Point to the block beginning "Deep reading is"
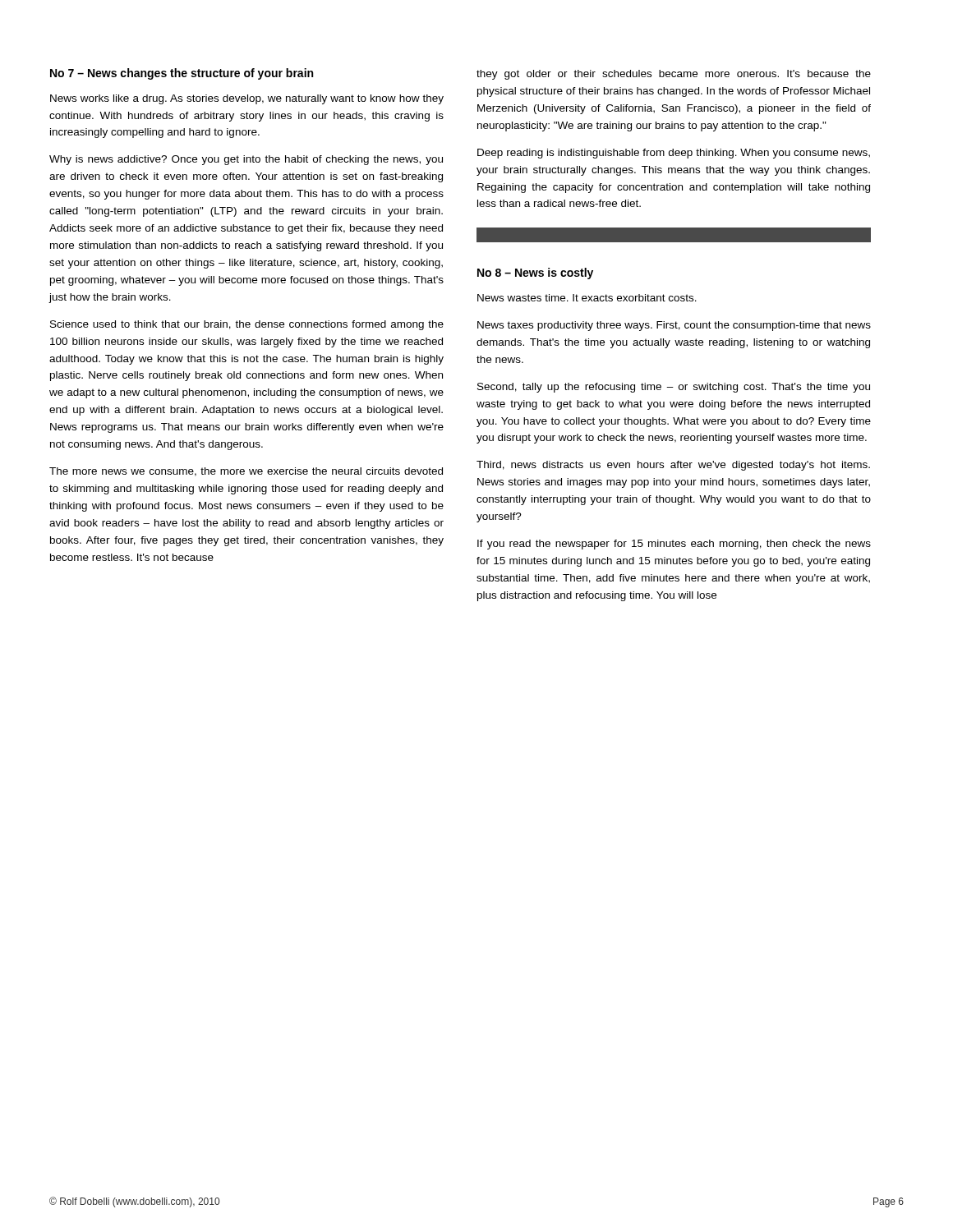 click(x=674, y=178)
